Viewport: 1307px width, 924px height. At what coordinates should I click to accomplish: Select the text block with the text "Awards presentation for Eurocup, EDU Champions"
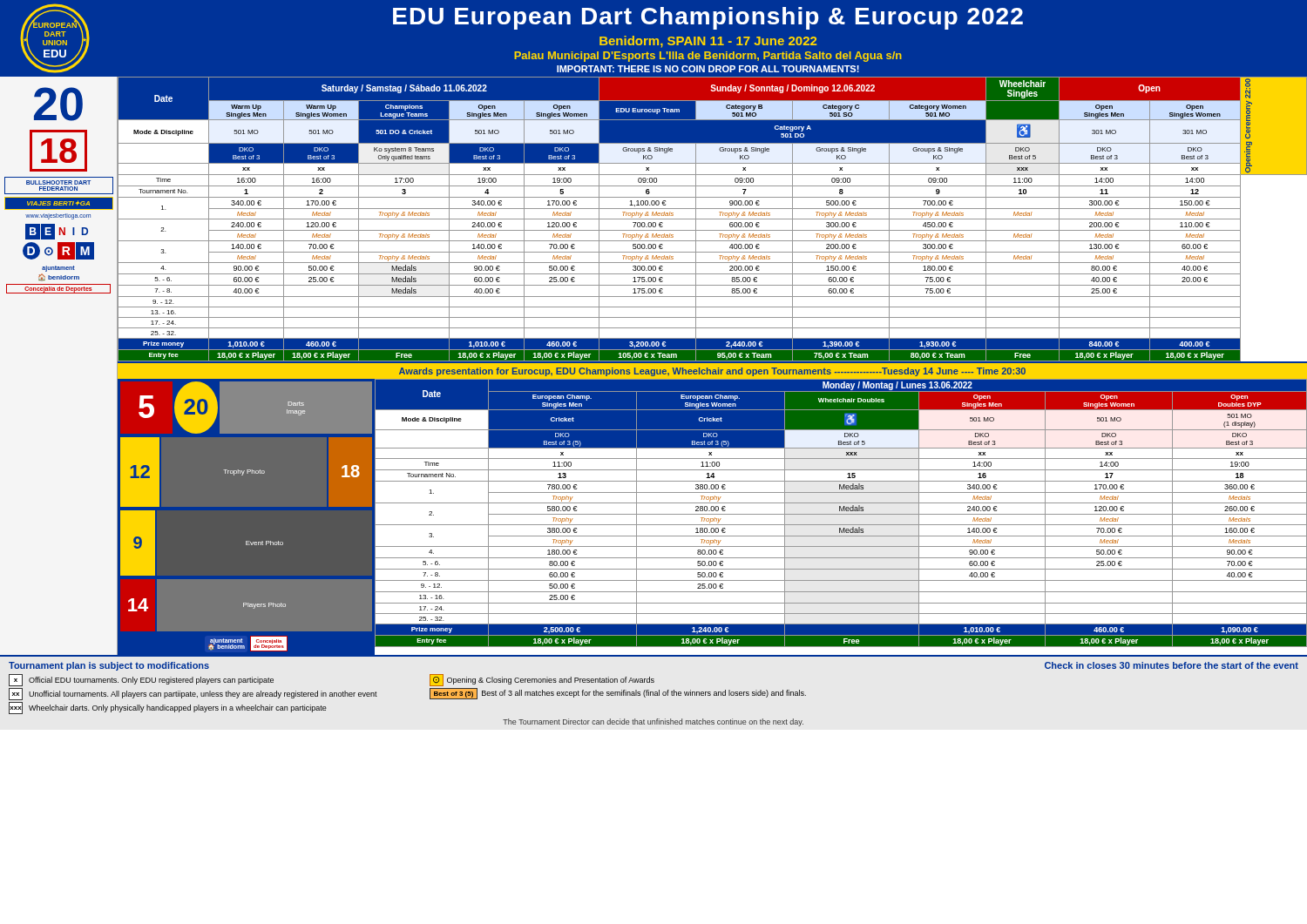(712, 371)
